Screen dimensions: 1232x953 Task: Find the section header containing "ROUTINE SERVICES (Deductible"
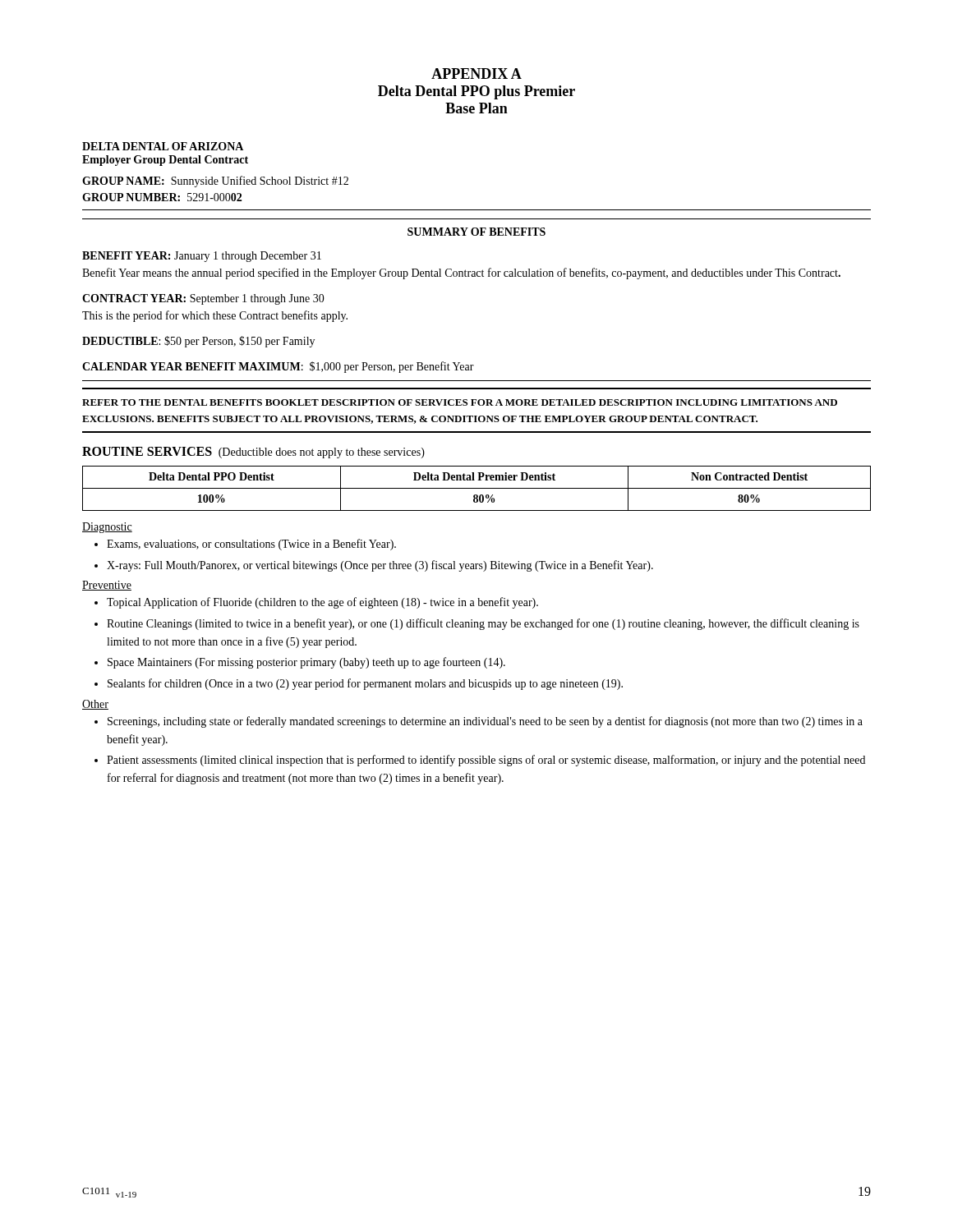[253, 451]
